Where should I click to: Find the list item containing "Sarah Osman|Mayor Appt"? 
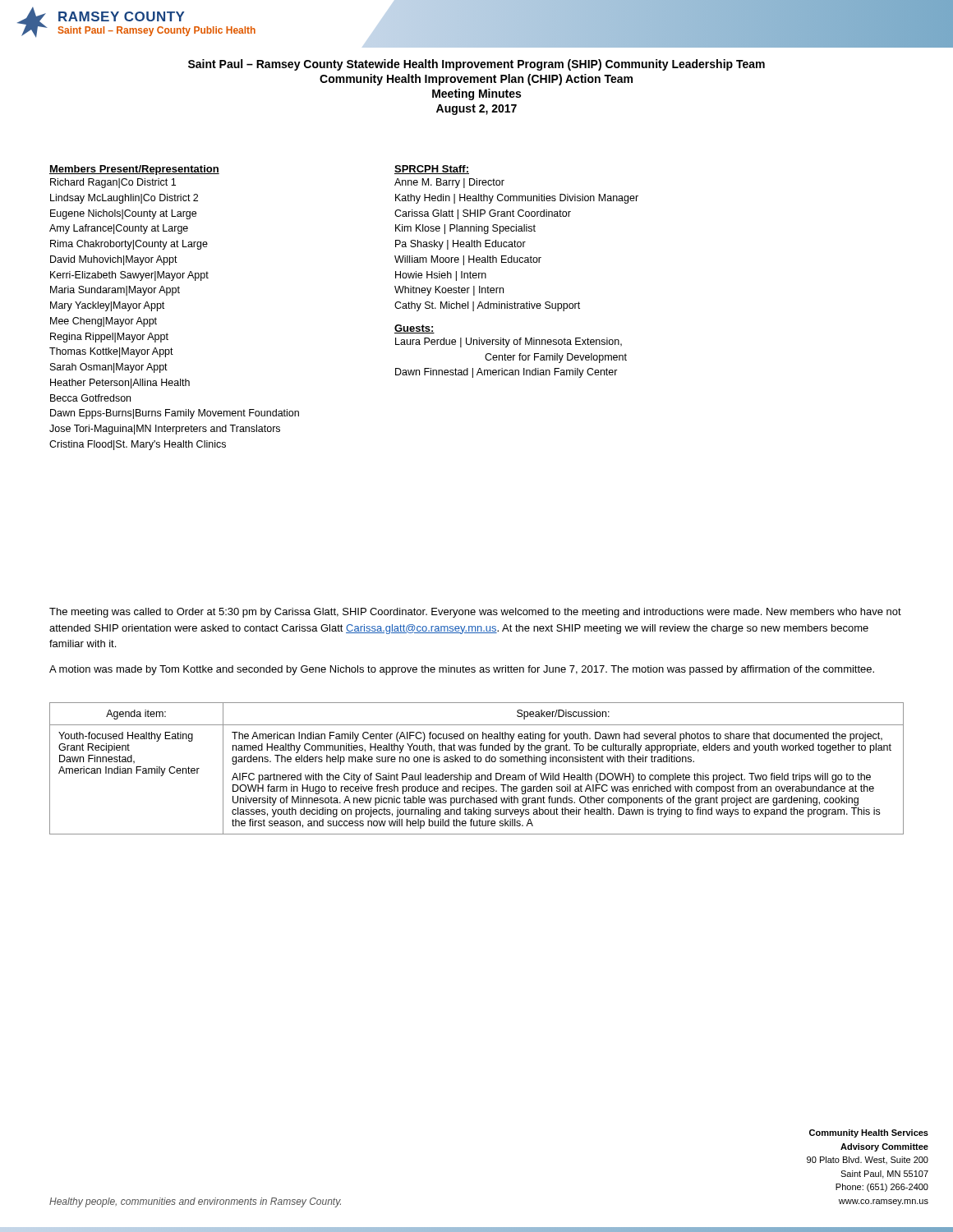pos(108,367)
